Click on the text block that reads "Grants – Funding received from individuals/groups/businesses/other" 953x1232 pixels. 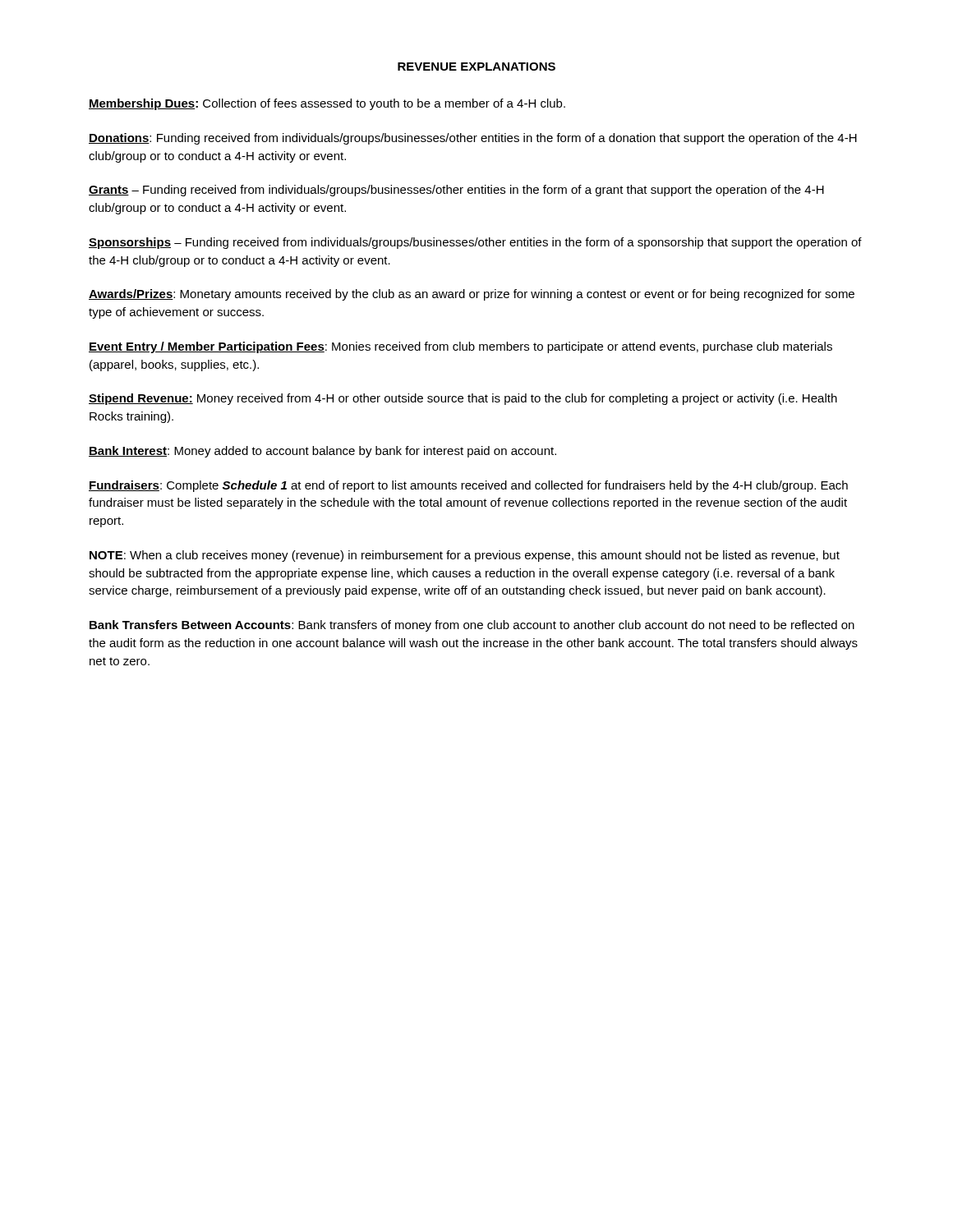(x=457, y=198)
